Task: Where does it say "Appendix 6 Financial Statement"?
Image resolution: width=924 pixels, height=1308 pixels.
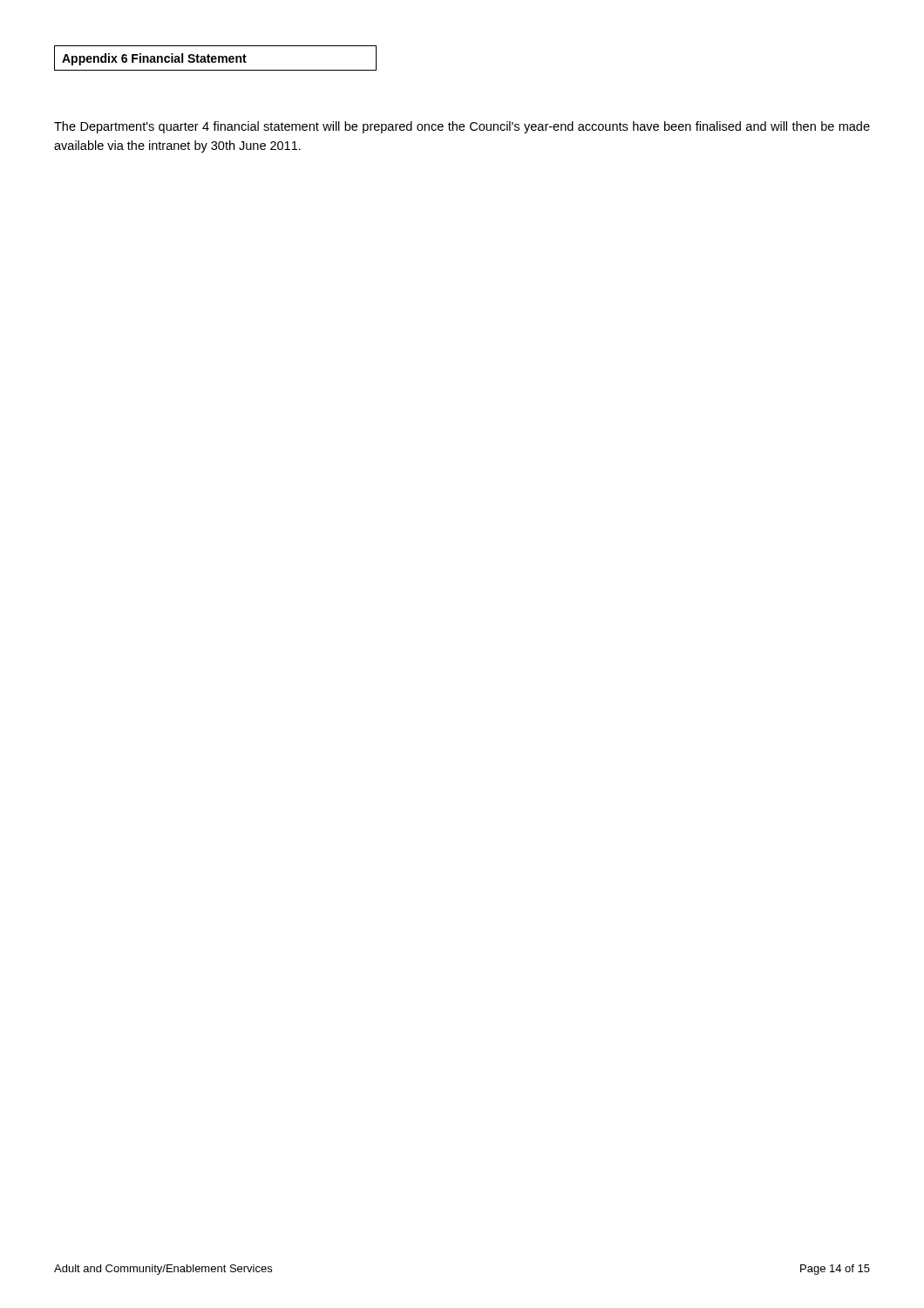Action: click(154, 58)
